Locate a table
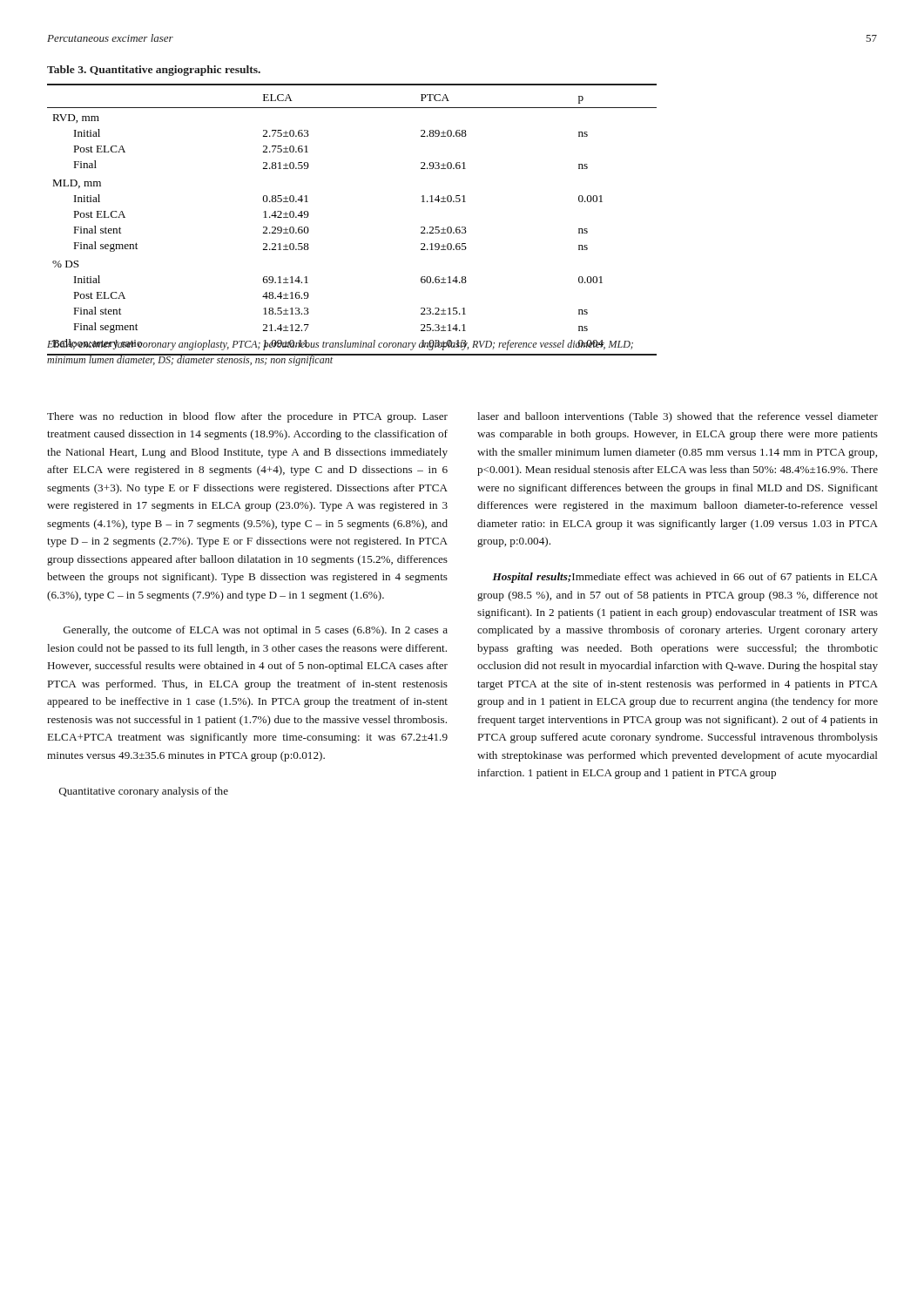924x1307 pixels. (x=352, y=220)
